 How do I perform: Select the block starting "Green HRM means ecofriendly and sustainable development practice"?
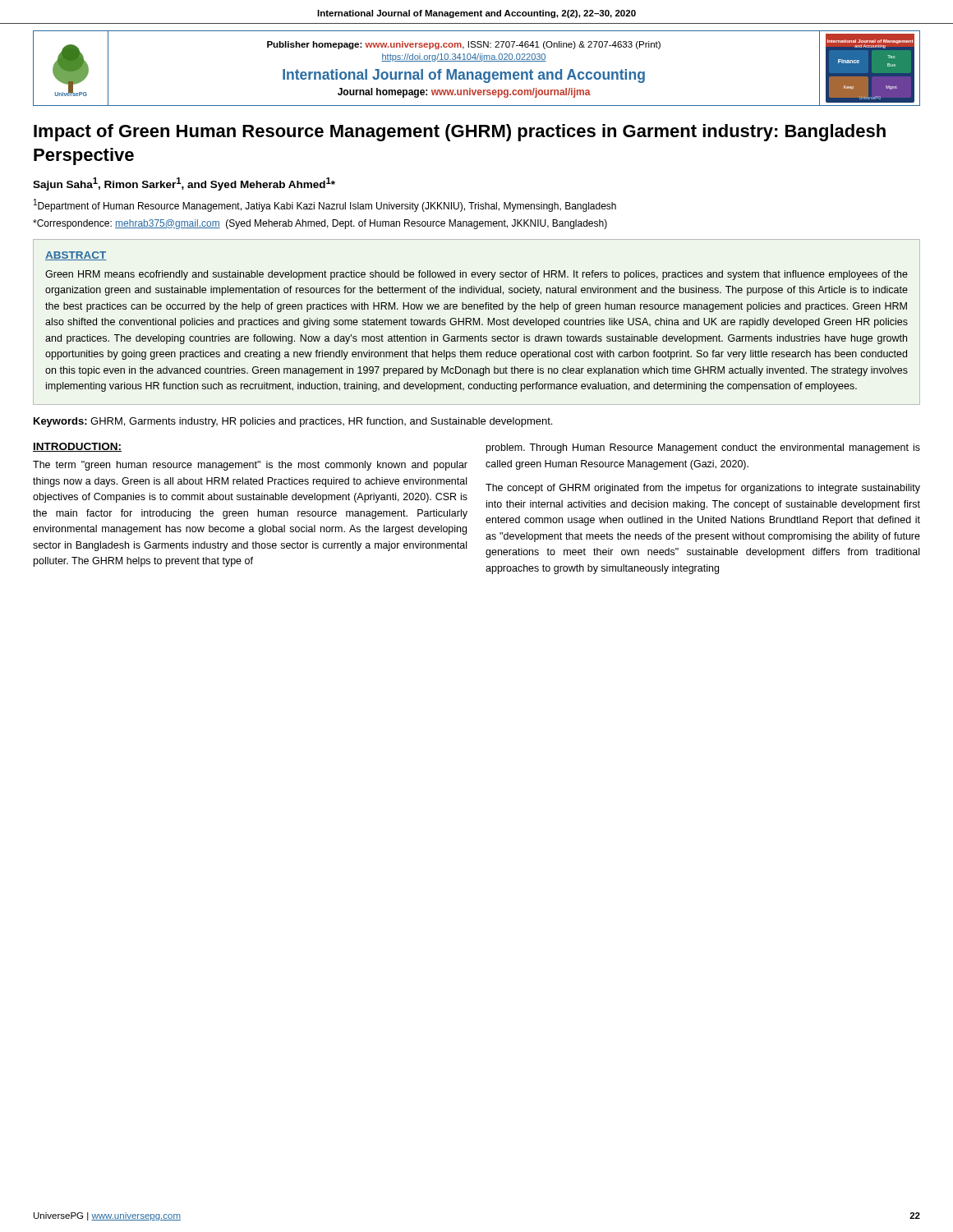point(476,330)
